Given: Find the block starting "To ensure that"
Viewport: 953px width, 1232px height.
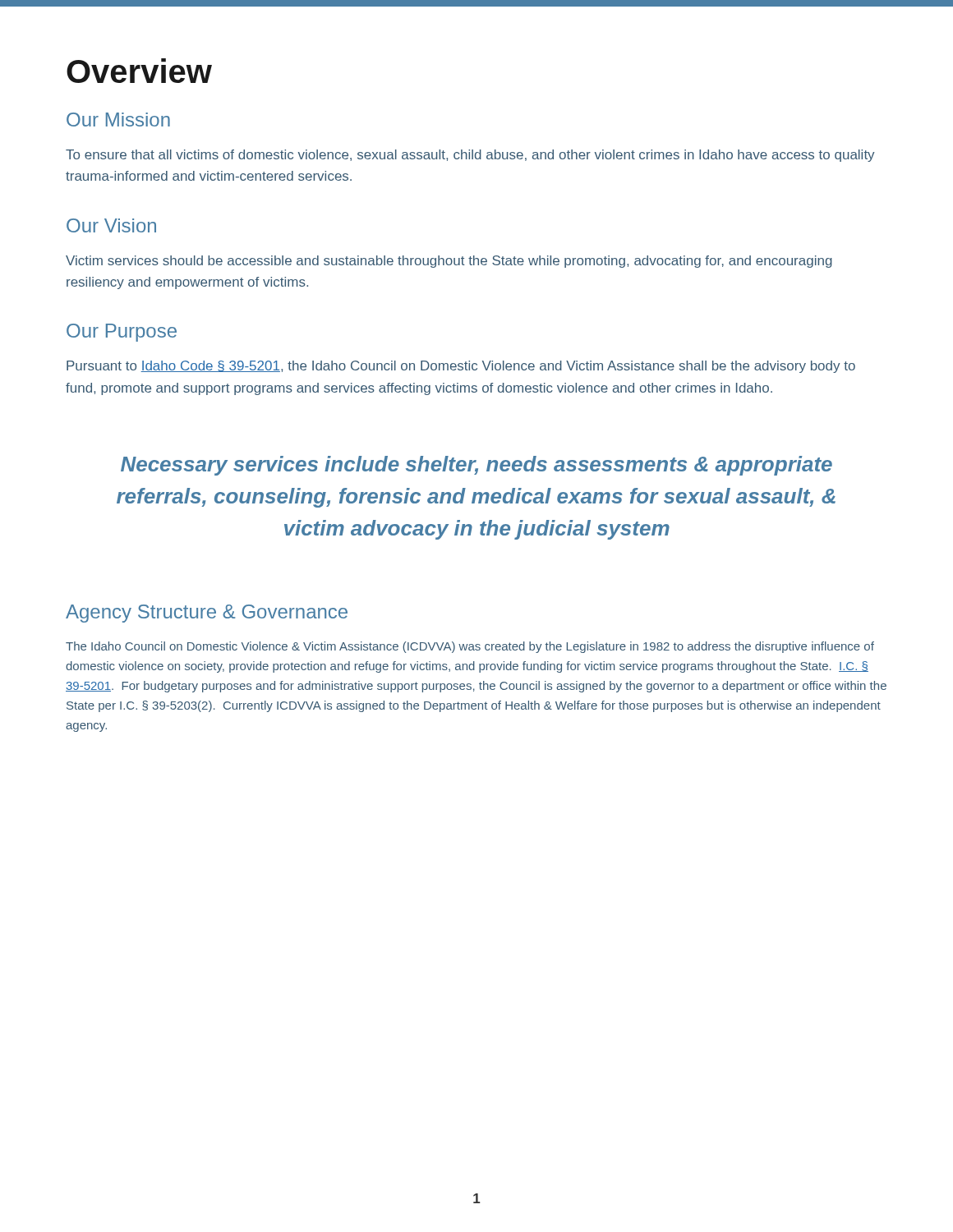Looking at the screenshot, I should 470,166.
